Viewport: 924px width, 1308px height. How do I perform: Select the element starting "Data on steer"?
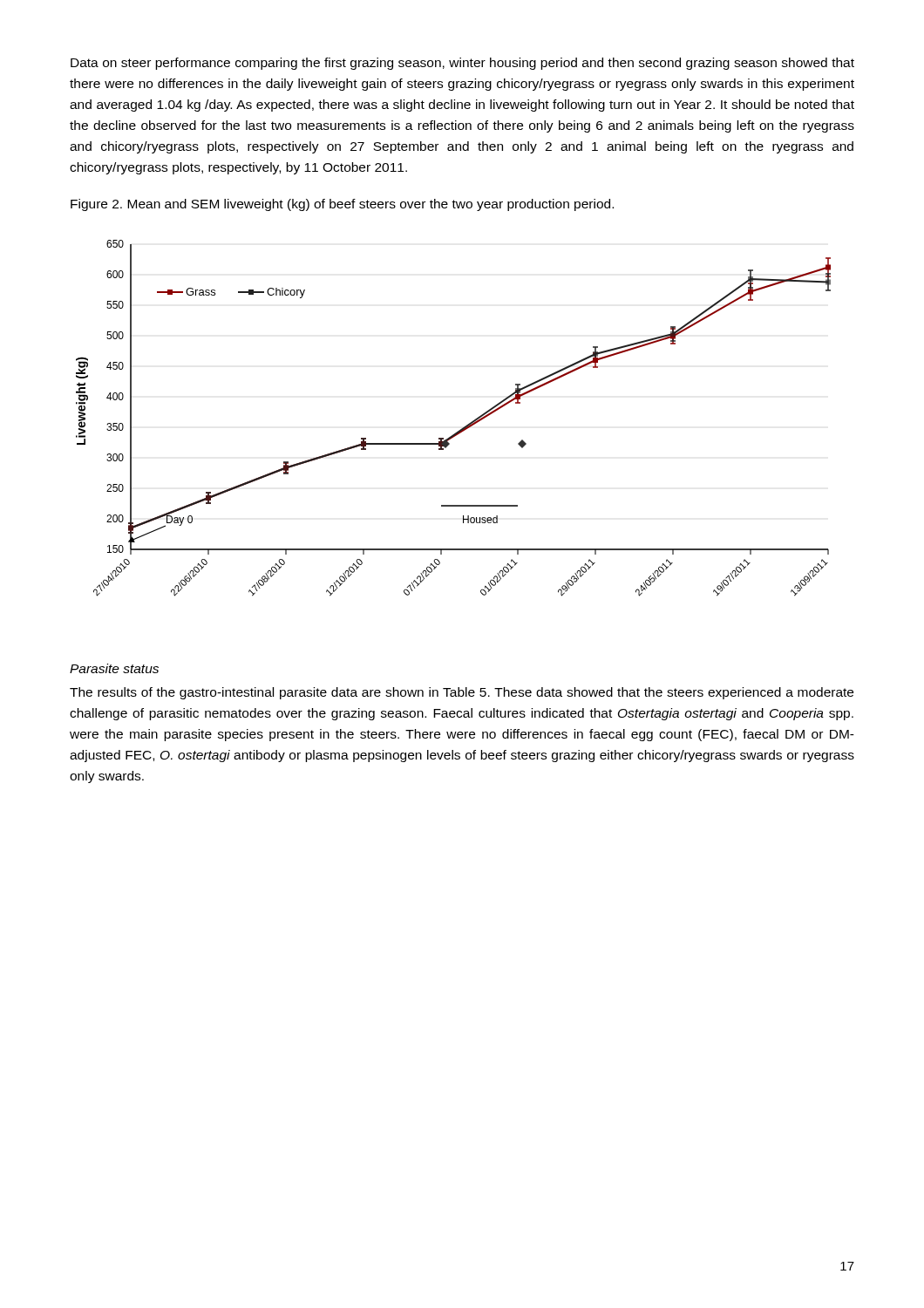click(x=462, y=115)
